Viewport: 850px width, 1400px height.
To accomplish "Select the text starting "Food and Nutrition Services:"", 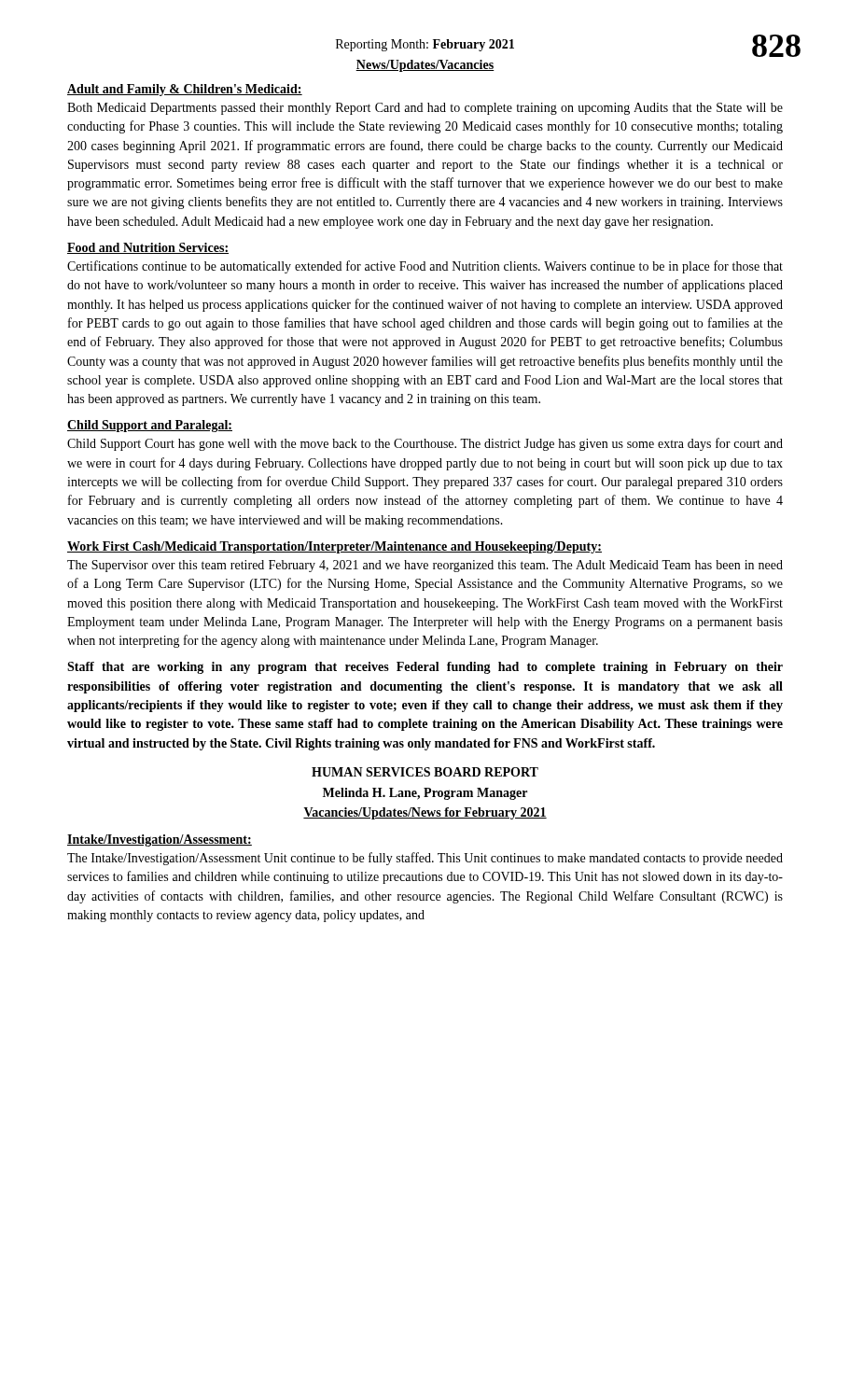I will (148, 248).
